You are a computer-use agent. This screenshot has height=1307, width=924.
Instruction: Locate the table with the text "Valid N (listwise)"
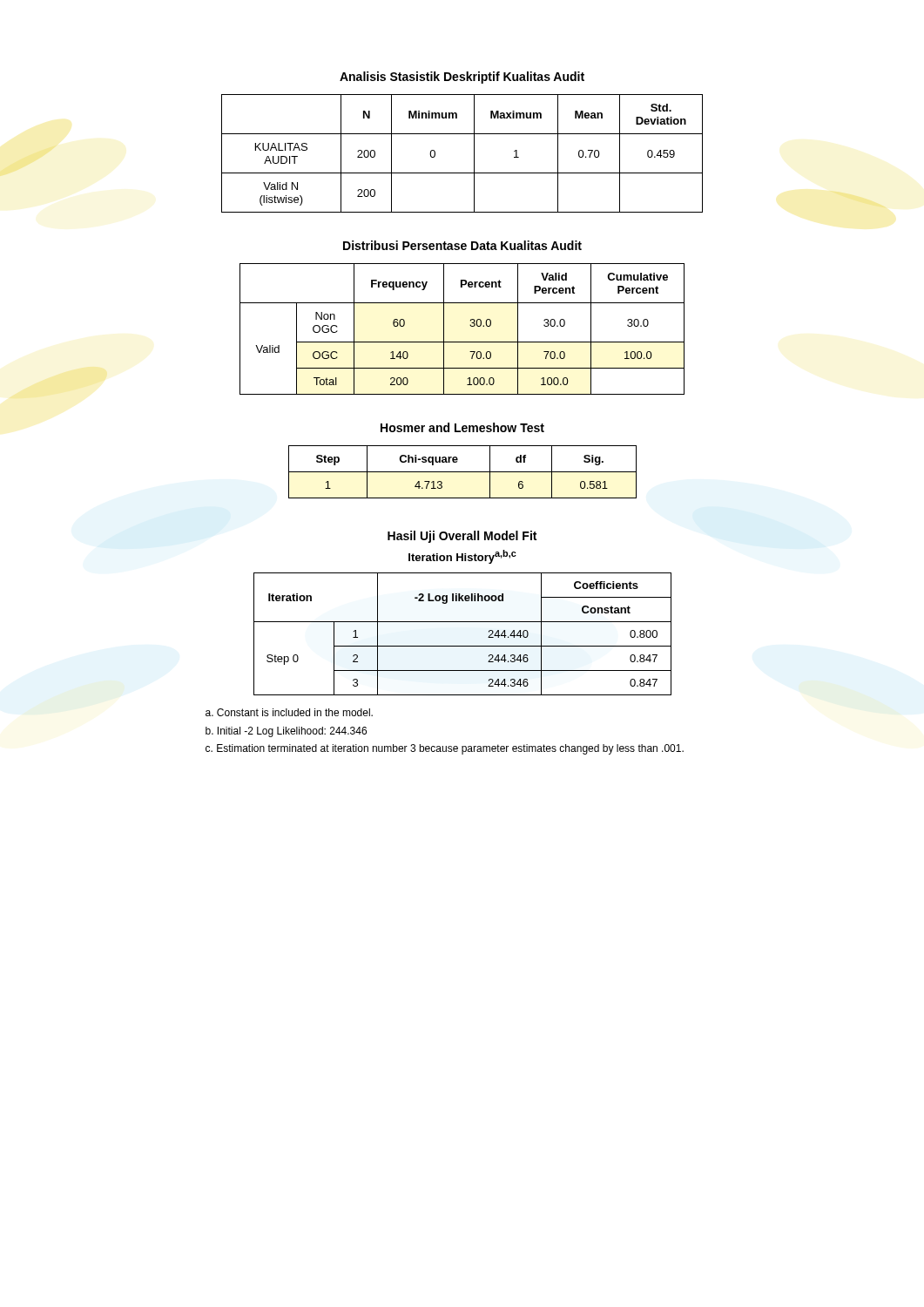(x=462, y=153)
